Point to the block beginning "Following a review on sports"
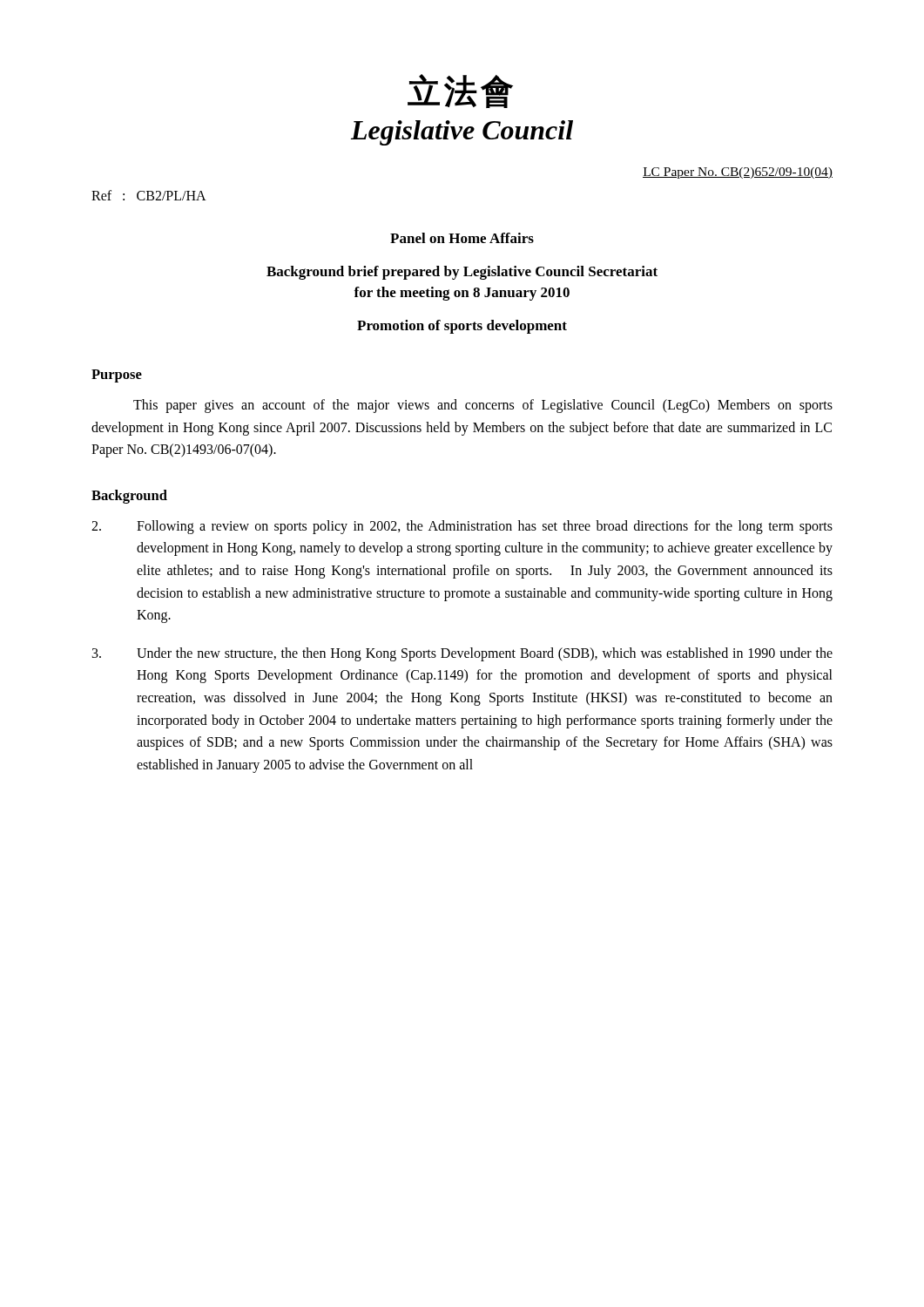Screen dimensions: 1307x924 pos(462,571)
